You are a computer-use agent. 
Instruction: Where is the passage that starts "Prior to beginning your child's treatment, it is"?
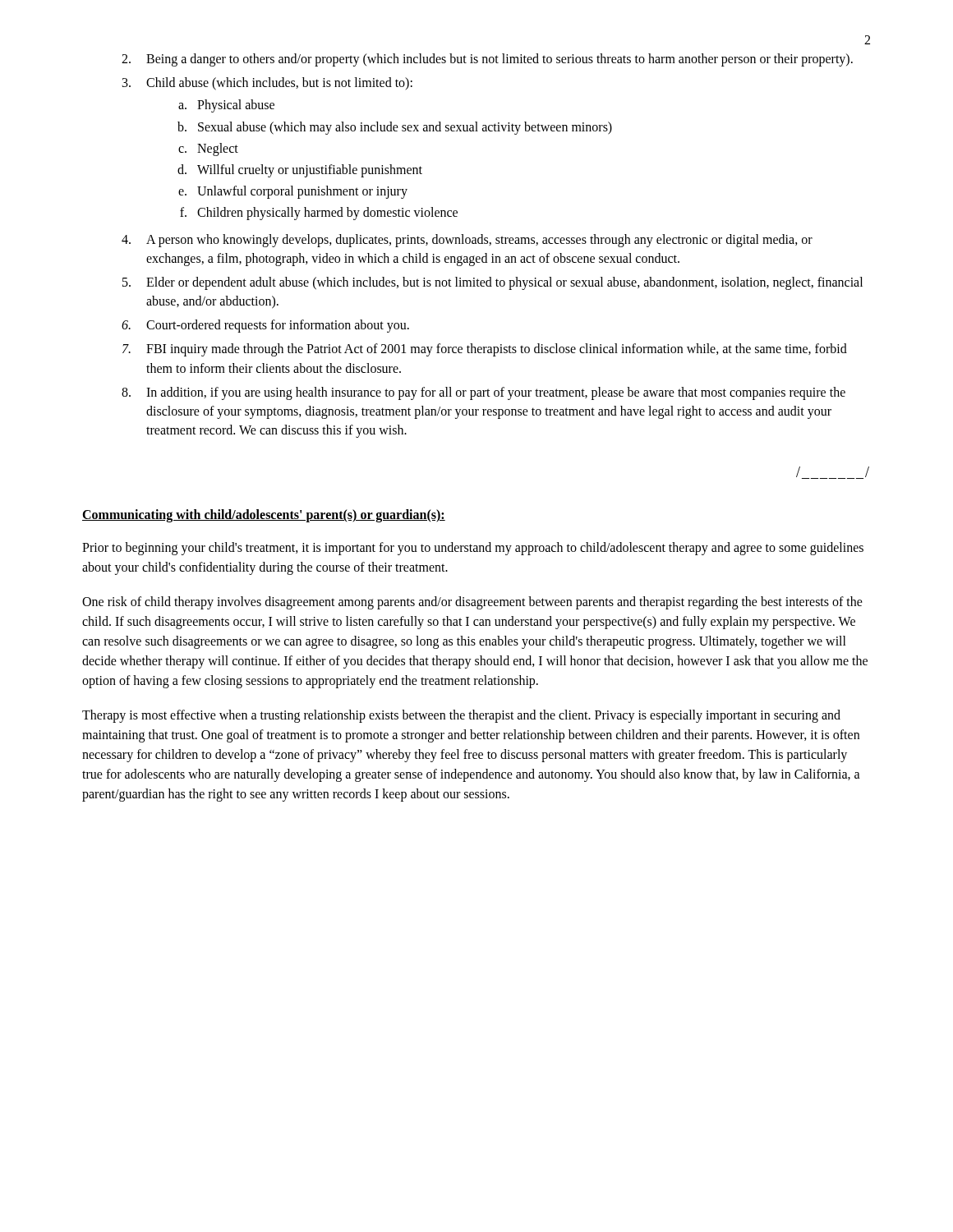coord(473,557)
